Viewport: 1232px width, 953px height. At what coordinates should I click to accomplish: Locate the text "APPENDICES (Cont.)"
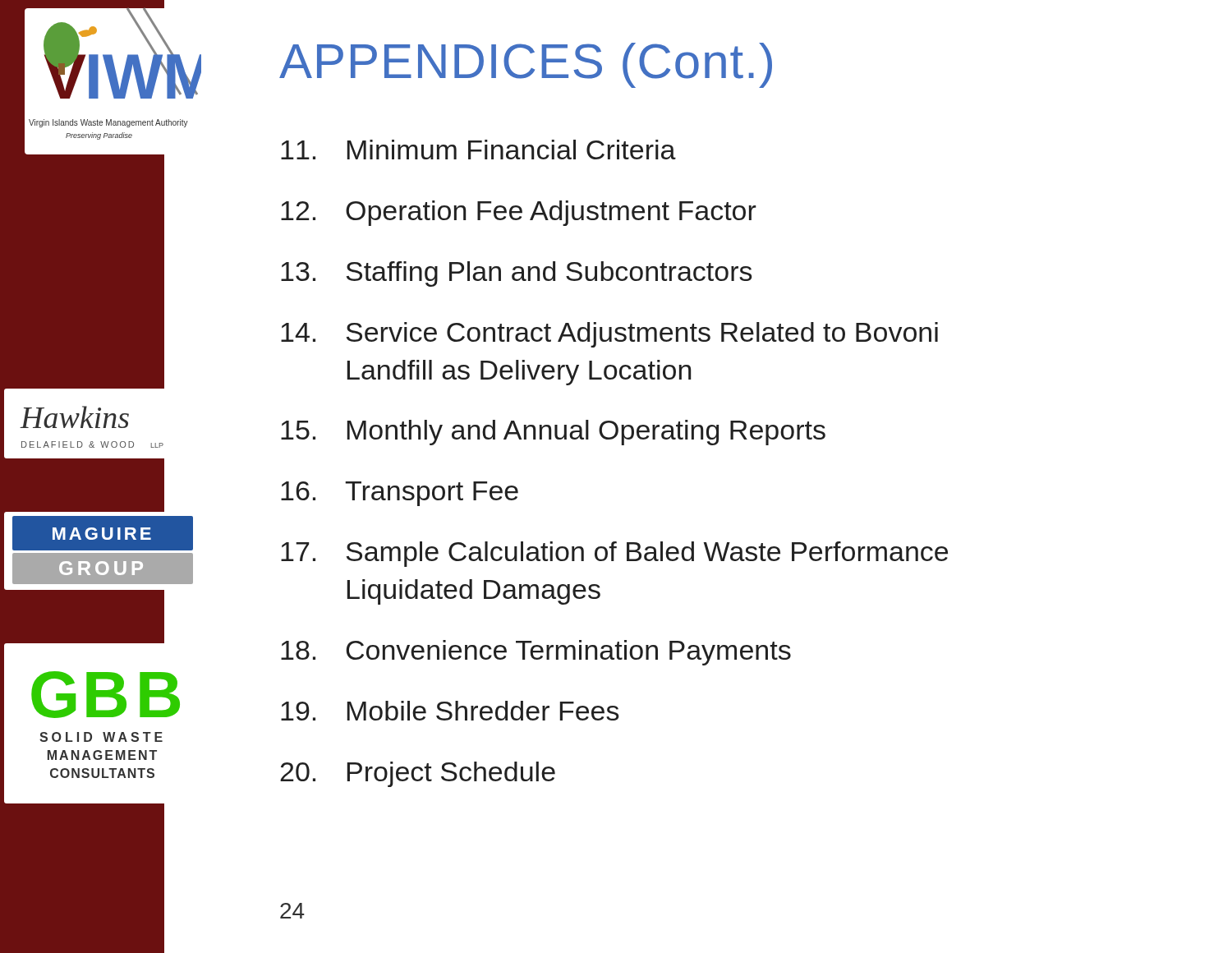(528, 61)
